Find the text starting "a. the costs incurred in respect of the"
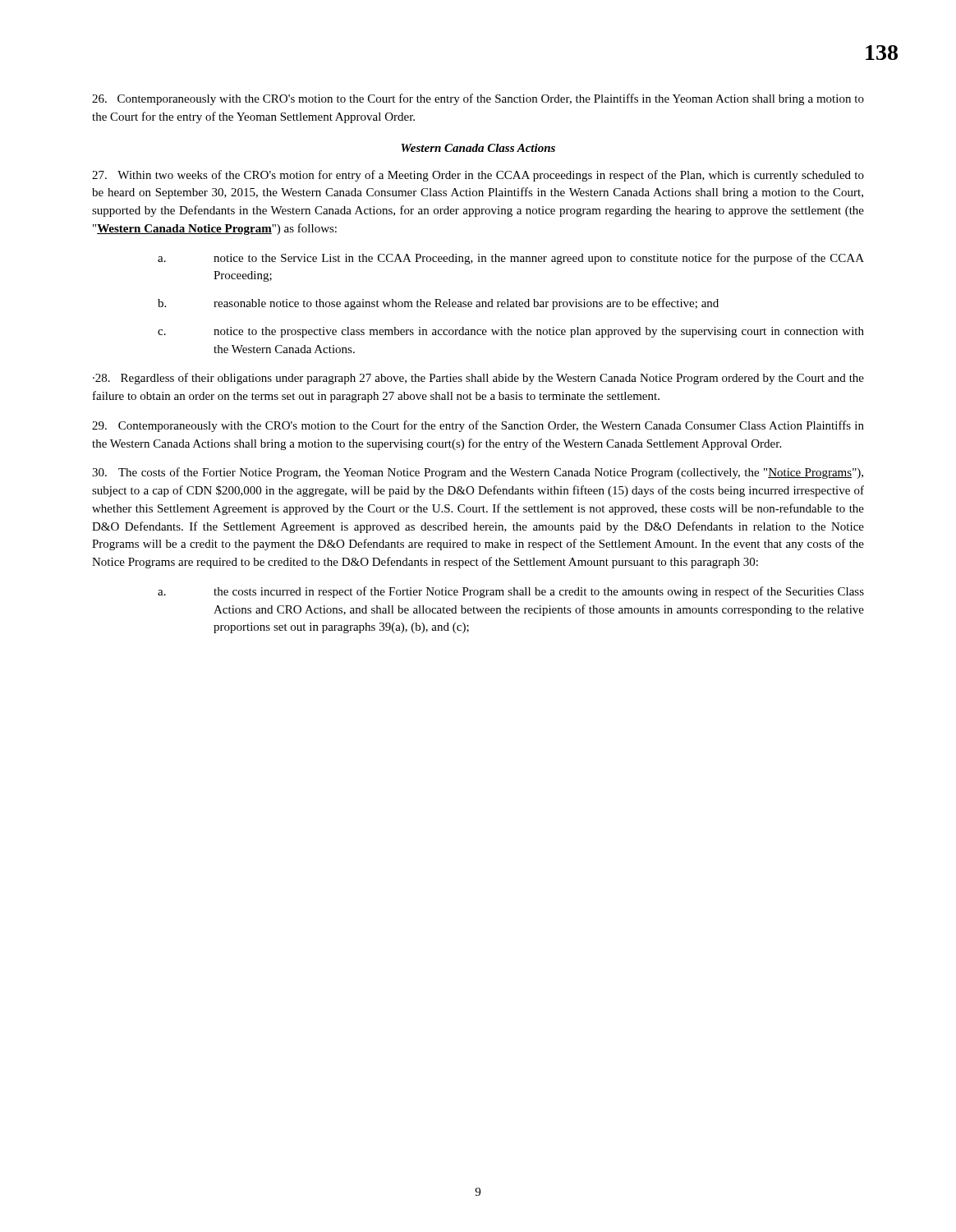Viewport: 956px width, 1232px height. pos(478,610)
